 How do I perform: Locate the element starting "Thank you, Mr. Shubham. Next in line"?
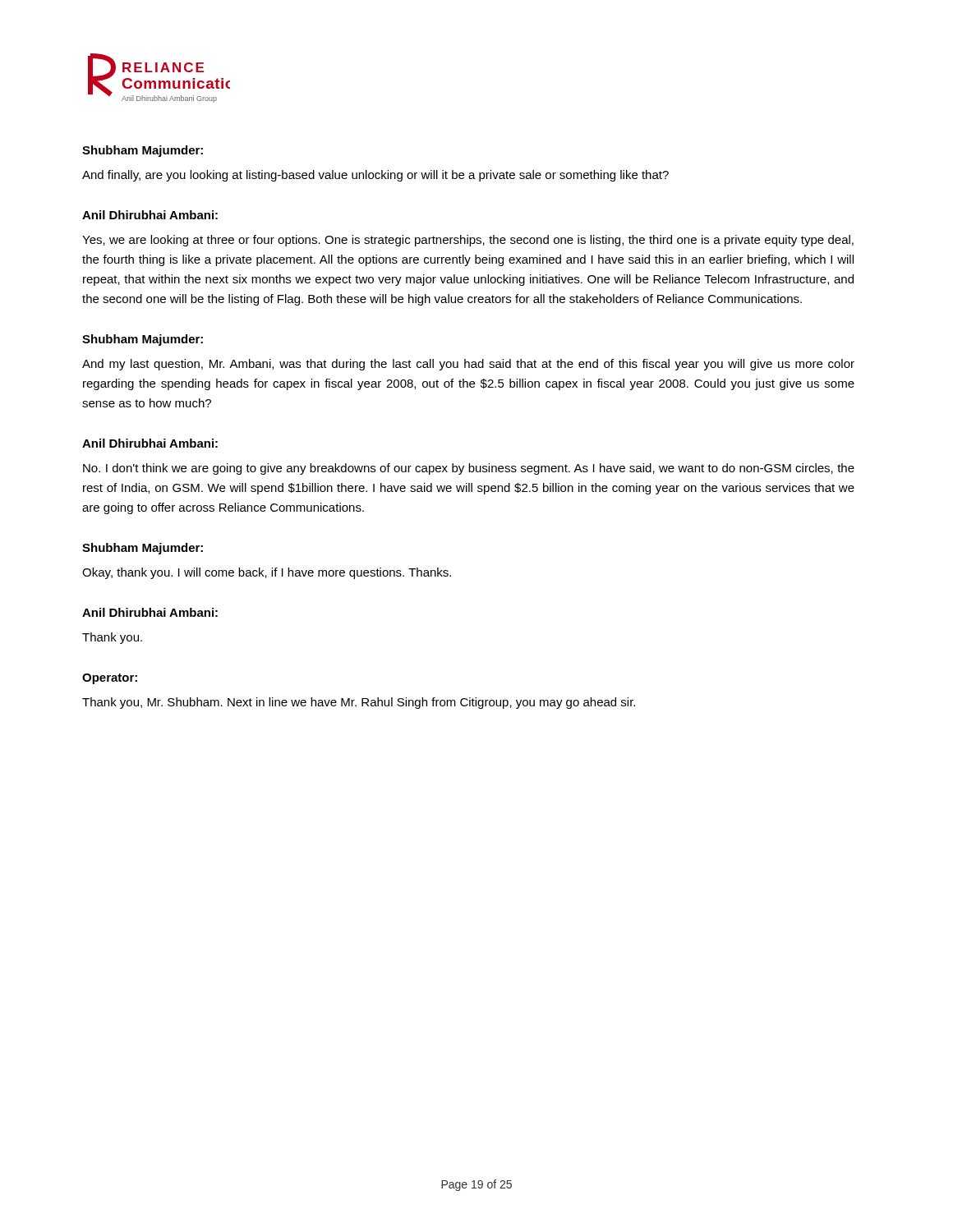pos(359,702)
